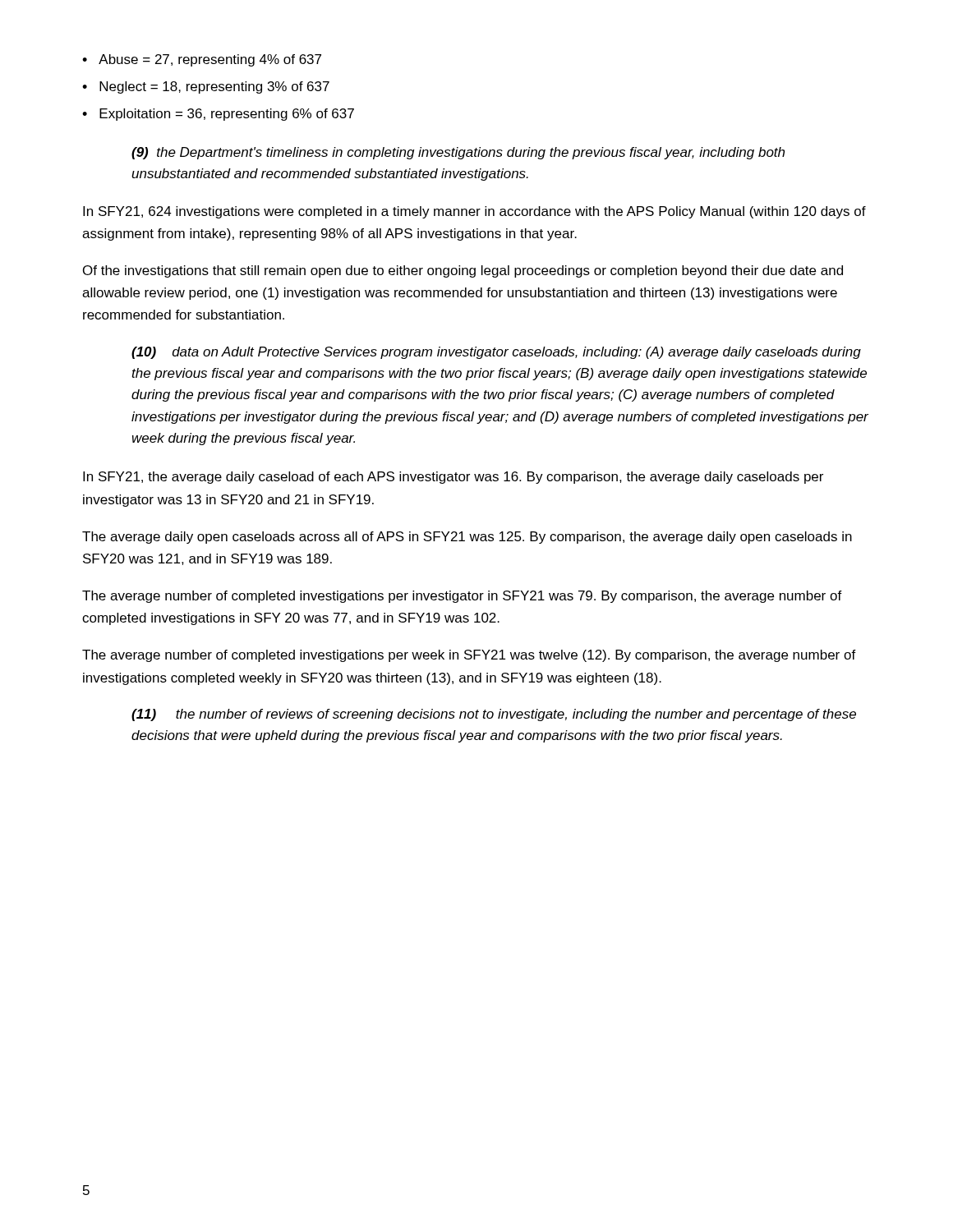Point to the block starting "• Exploitation = 36, representing 6%"
The width and height of the screenshot is (953, 1232).
(x=218, y=115)
